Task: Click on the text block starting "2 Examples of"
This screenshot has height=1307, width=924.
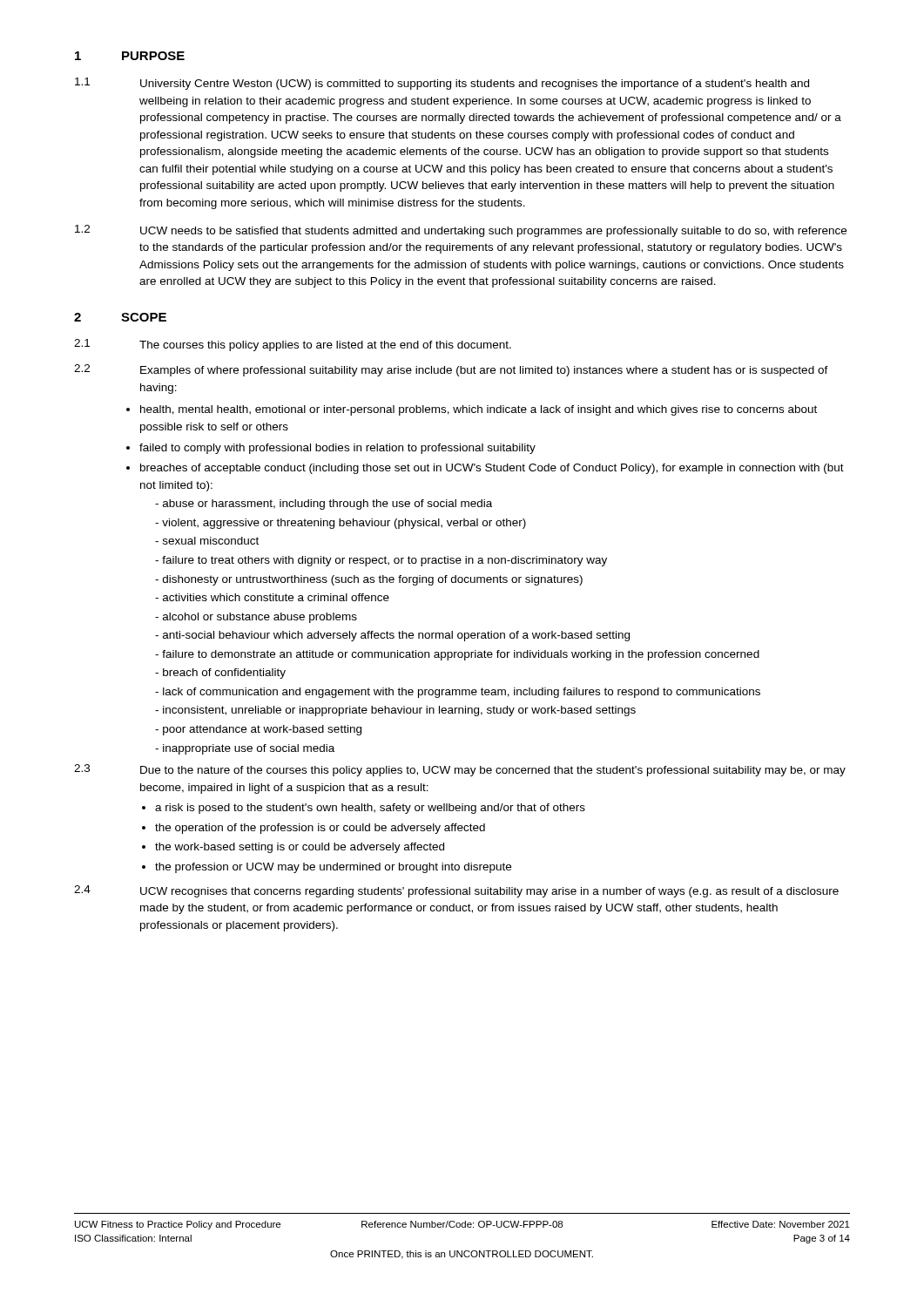Action: [x=462, y=379]
